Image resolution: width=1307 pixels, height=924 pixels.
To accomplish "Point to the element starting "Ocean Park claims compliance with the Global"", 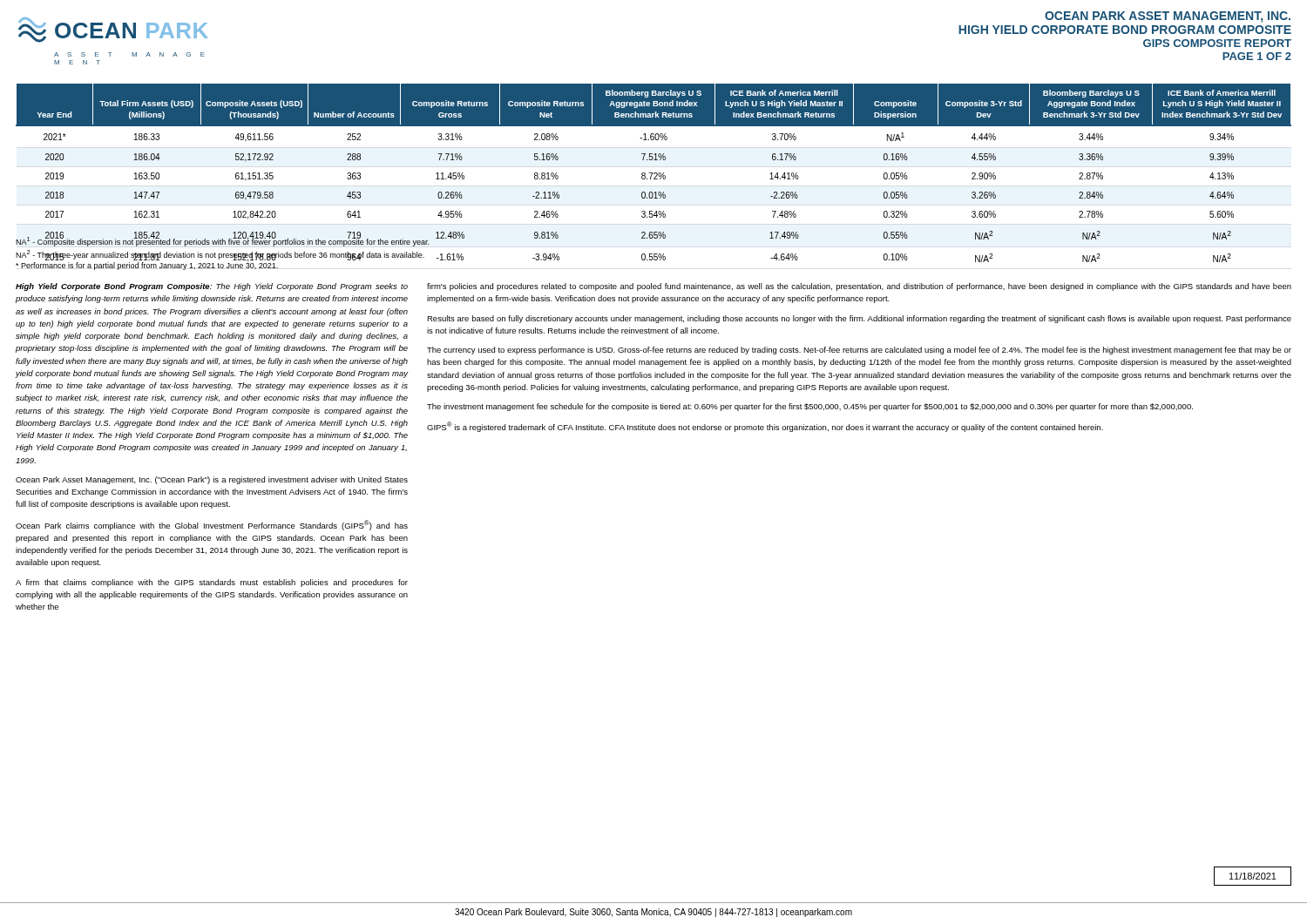I will coord(212,543).
